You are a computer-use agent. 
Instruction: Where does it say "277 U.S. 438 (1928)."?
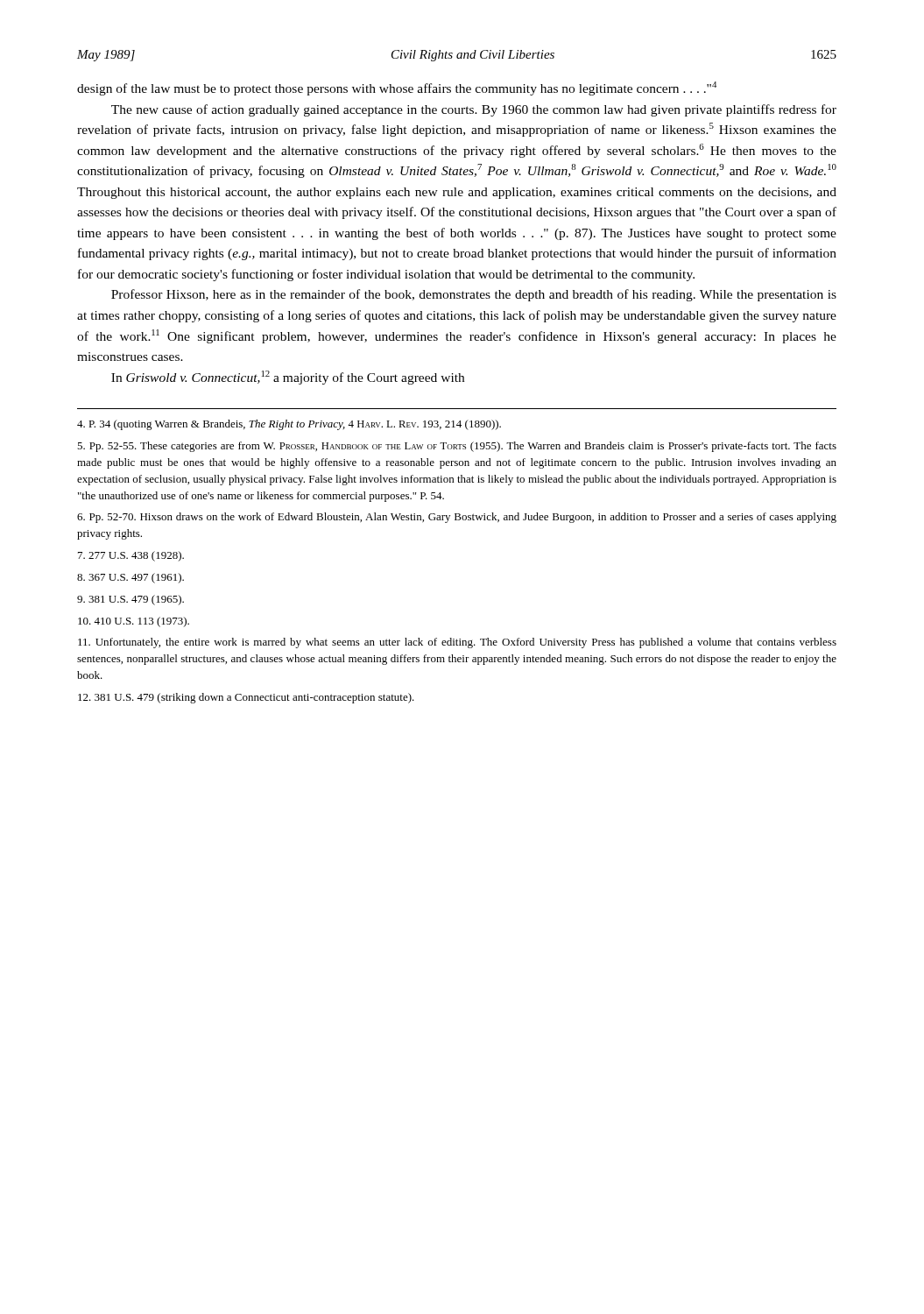(131, 555)
